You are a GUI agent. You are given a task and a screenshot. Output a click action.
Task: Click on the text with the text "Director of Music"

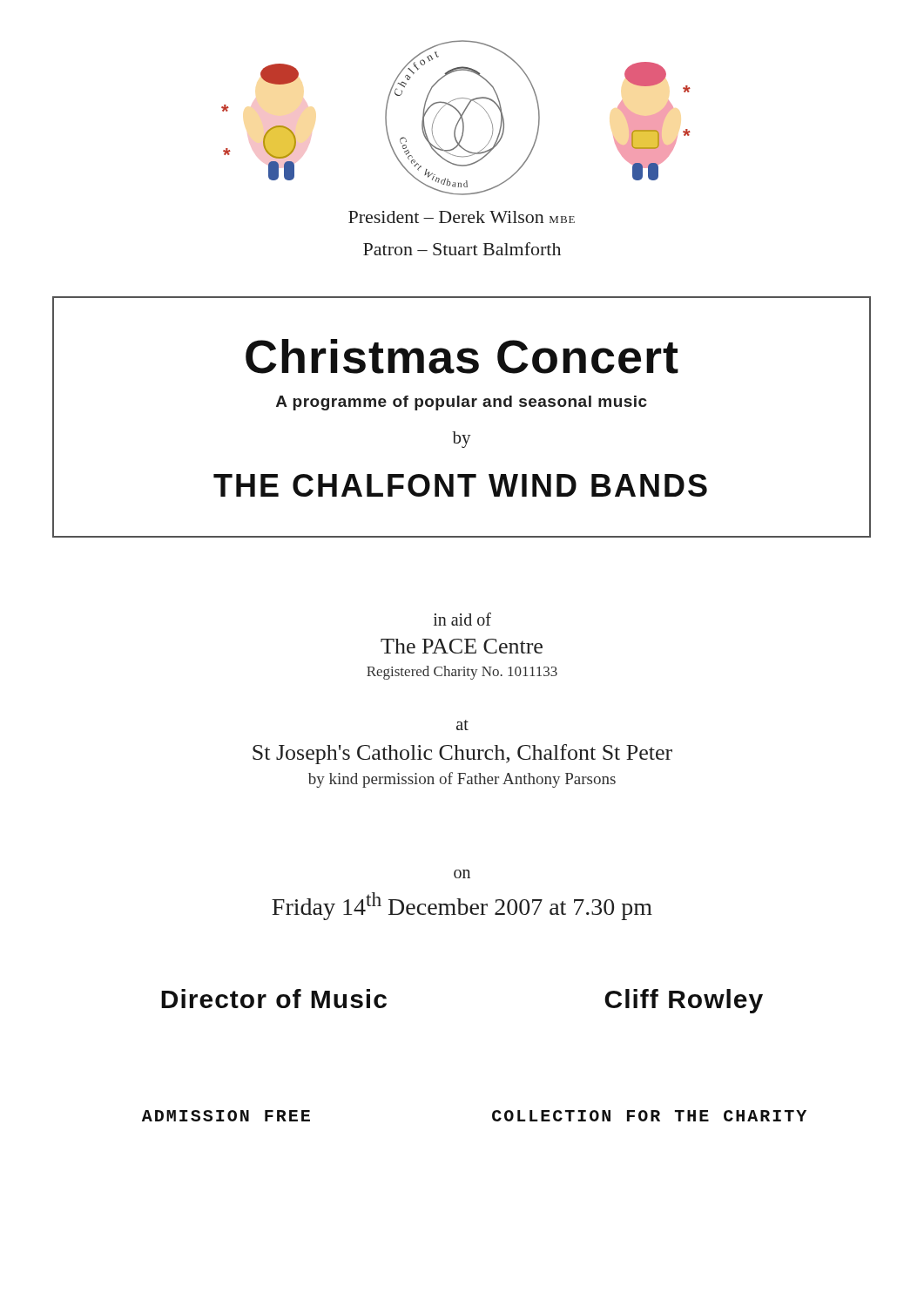274,999
